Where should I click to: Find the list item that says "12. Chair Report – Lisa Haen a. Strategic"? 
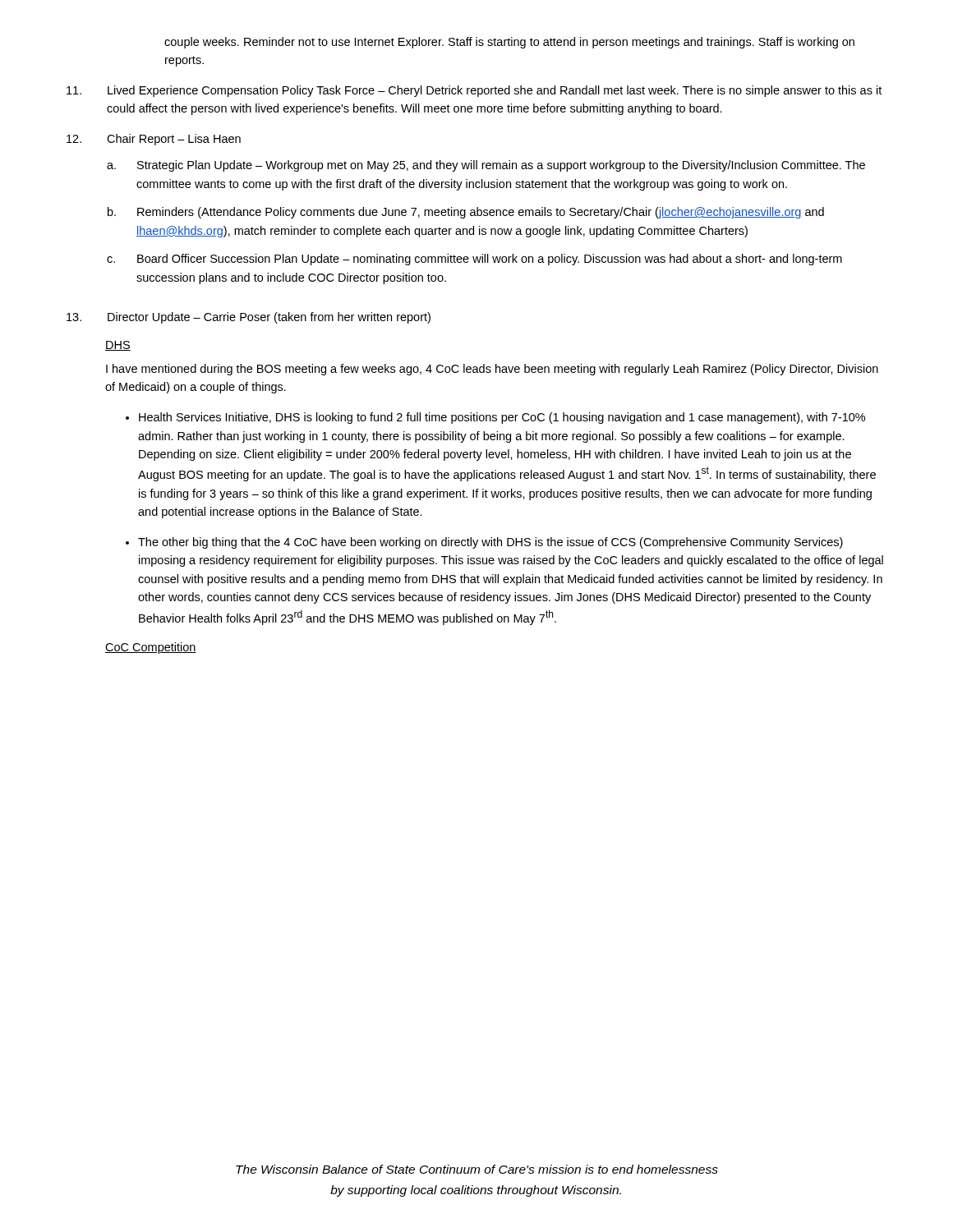tap(476, 213)
